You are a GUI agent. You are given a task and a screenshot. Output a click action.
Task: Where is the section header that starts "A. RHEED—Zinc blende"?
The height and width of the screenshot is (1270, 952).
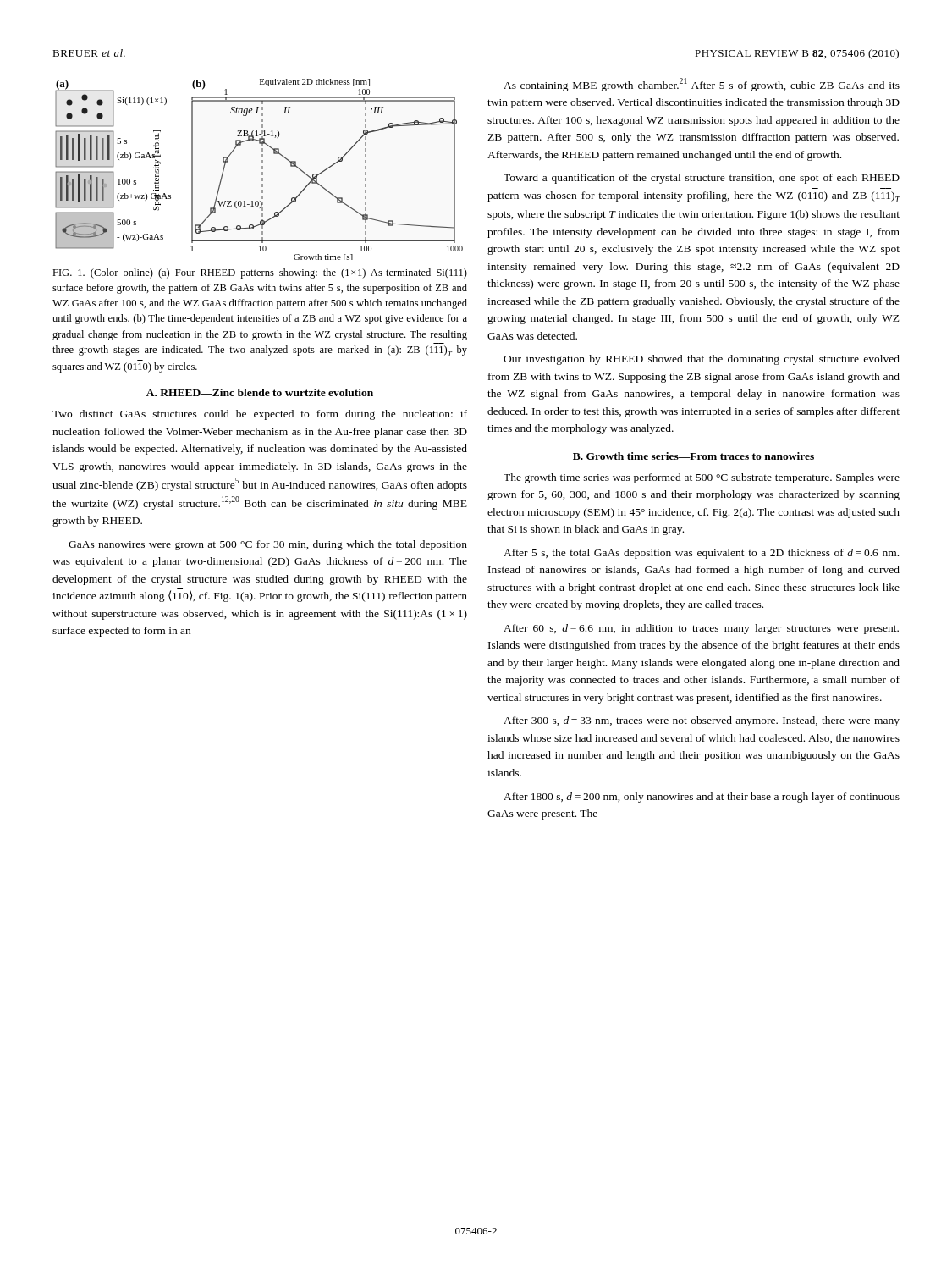[x=260, y=393]
